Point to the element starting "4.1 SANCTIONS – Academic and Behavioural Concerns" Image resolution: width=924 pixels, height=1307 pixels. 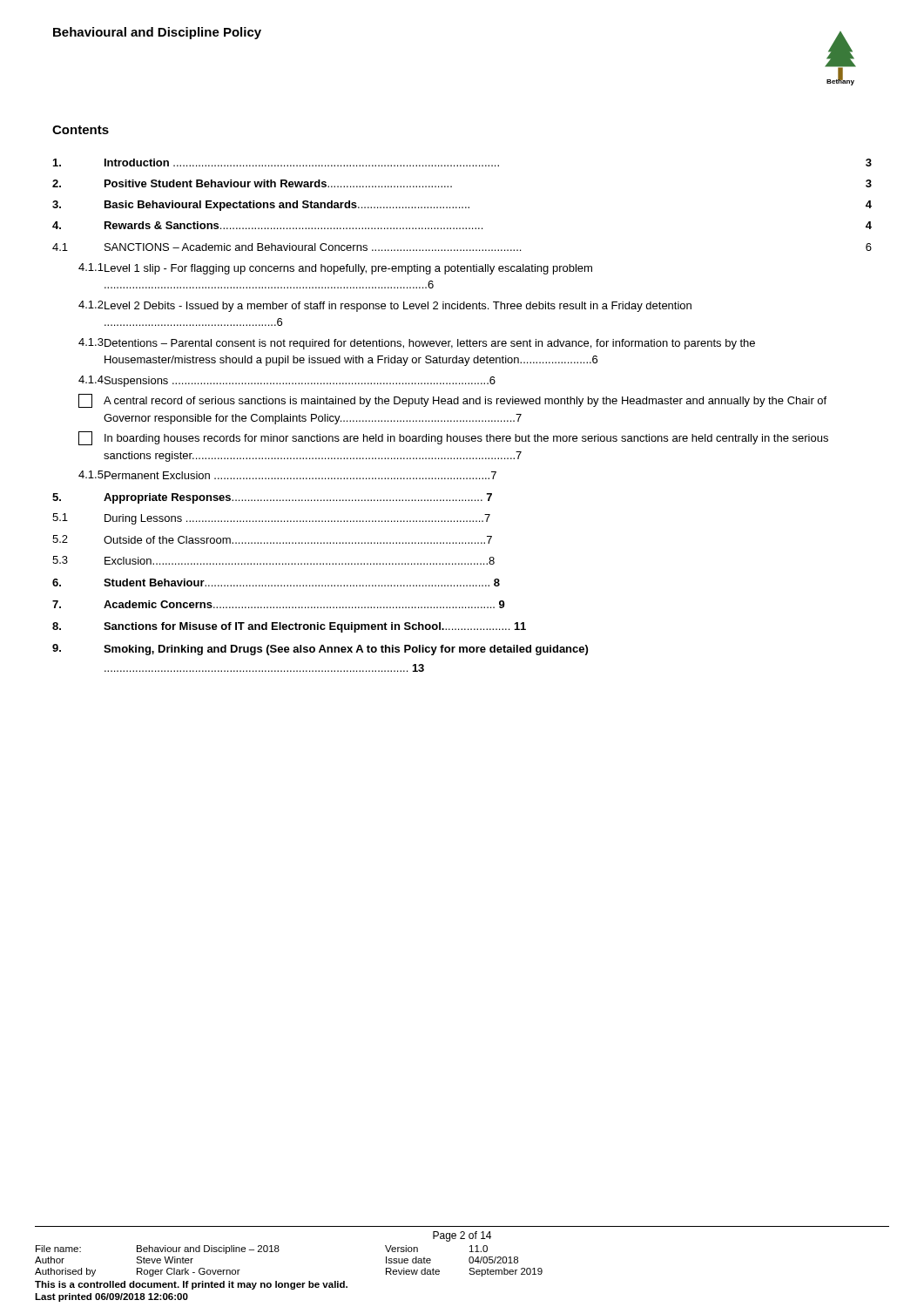462,247
